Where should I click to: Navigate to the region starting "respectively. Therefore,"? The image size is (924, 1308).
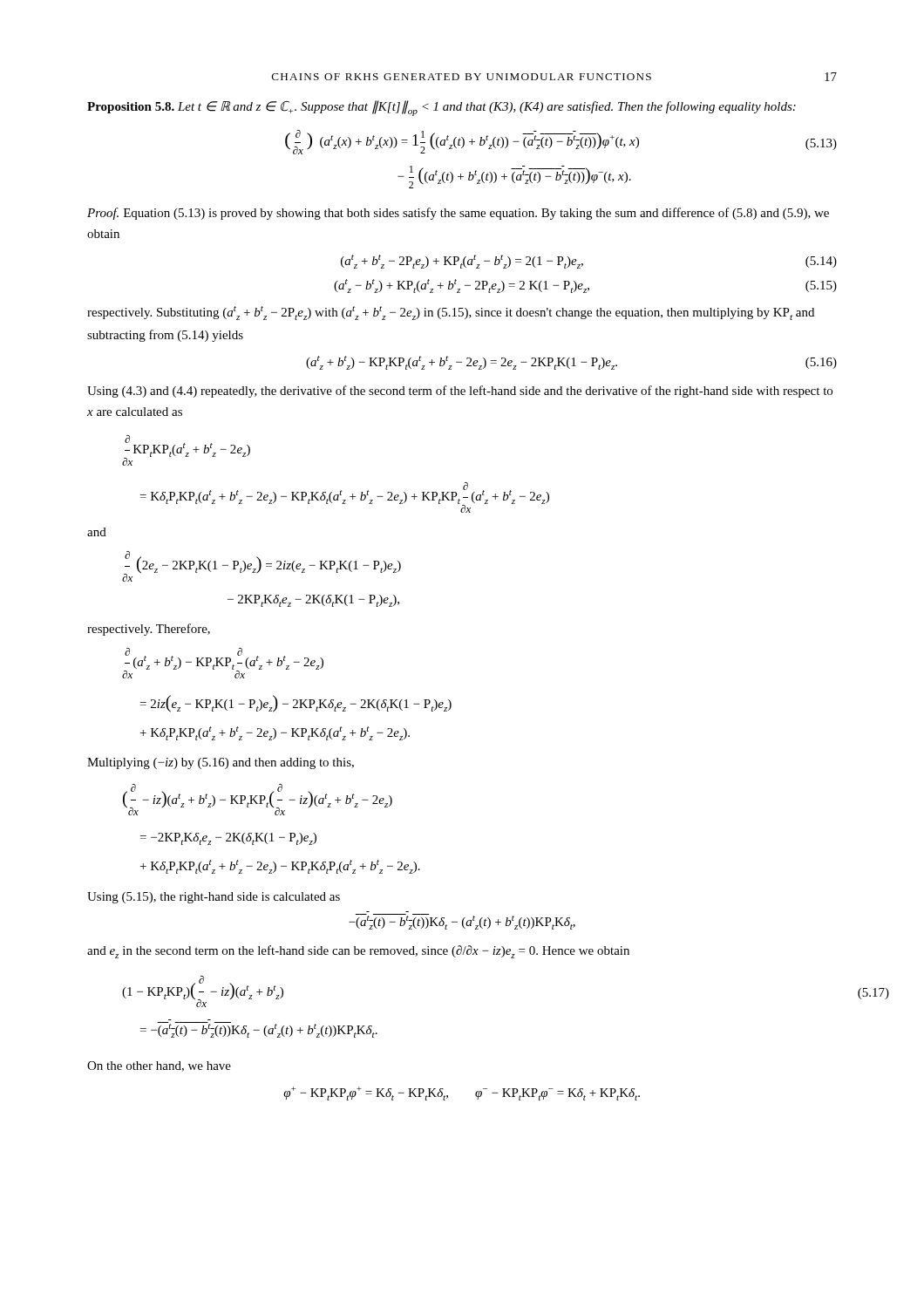click(149, 628)
